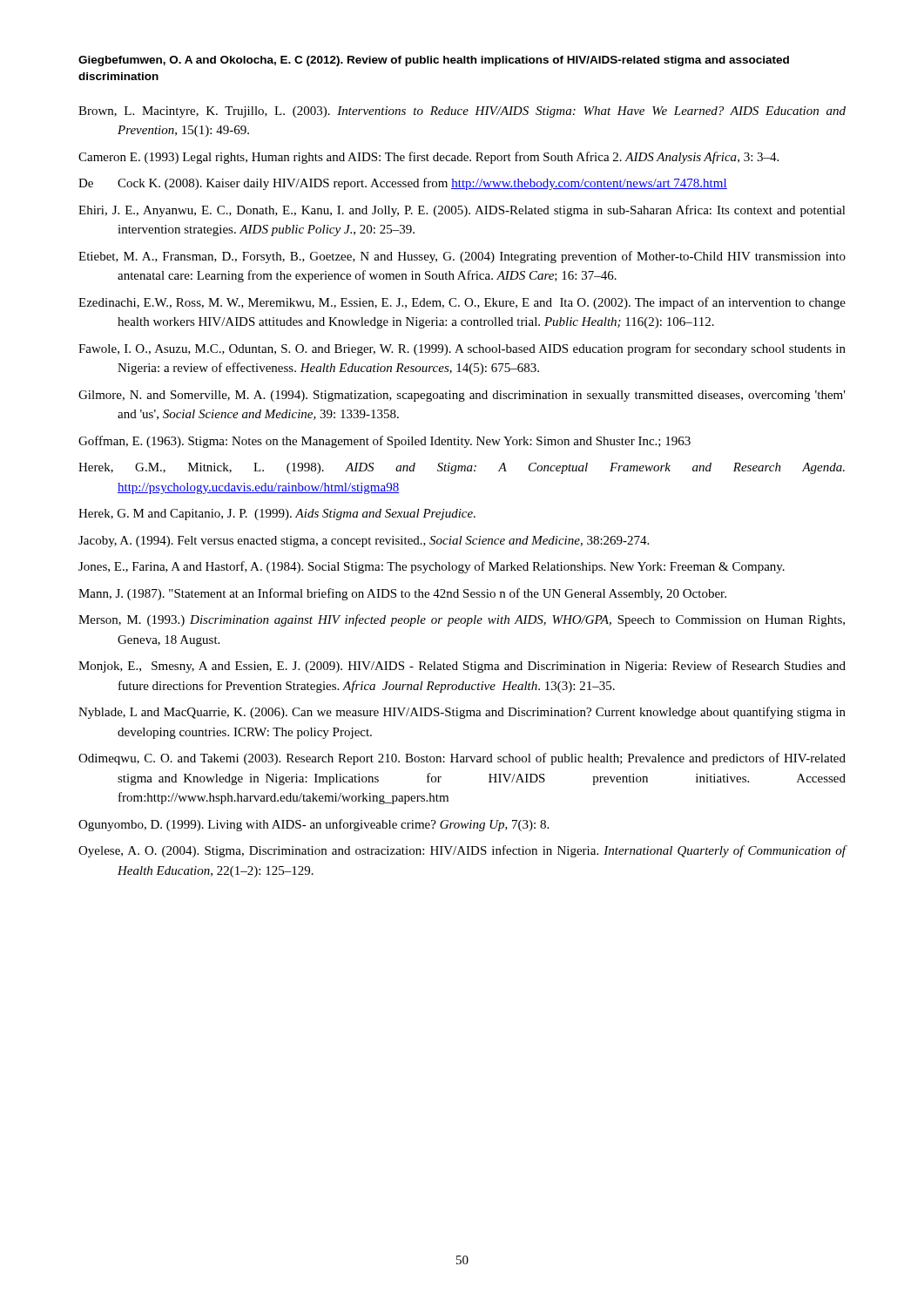Image resolution: width=924 pixels, height=1307 pixels.
Task: Click the passage that begins "Goffman, E. (1963). Stigma: Notes on"
Action: click(x=385, y=441)
